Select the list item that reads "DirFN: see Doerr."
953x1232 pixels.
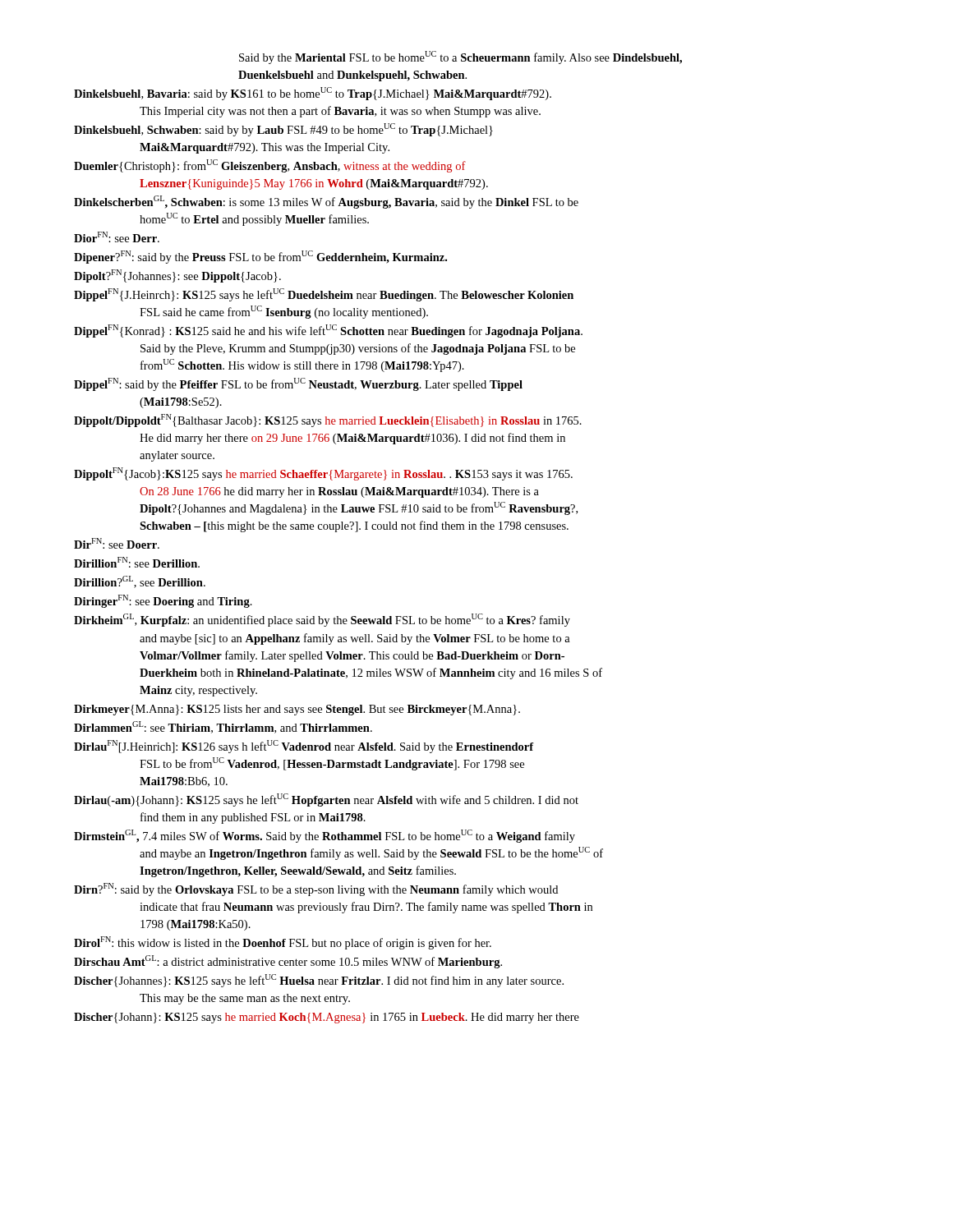click(x=117, y=544)
